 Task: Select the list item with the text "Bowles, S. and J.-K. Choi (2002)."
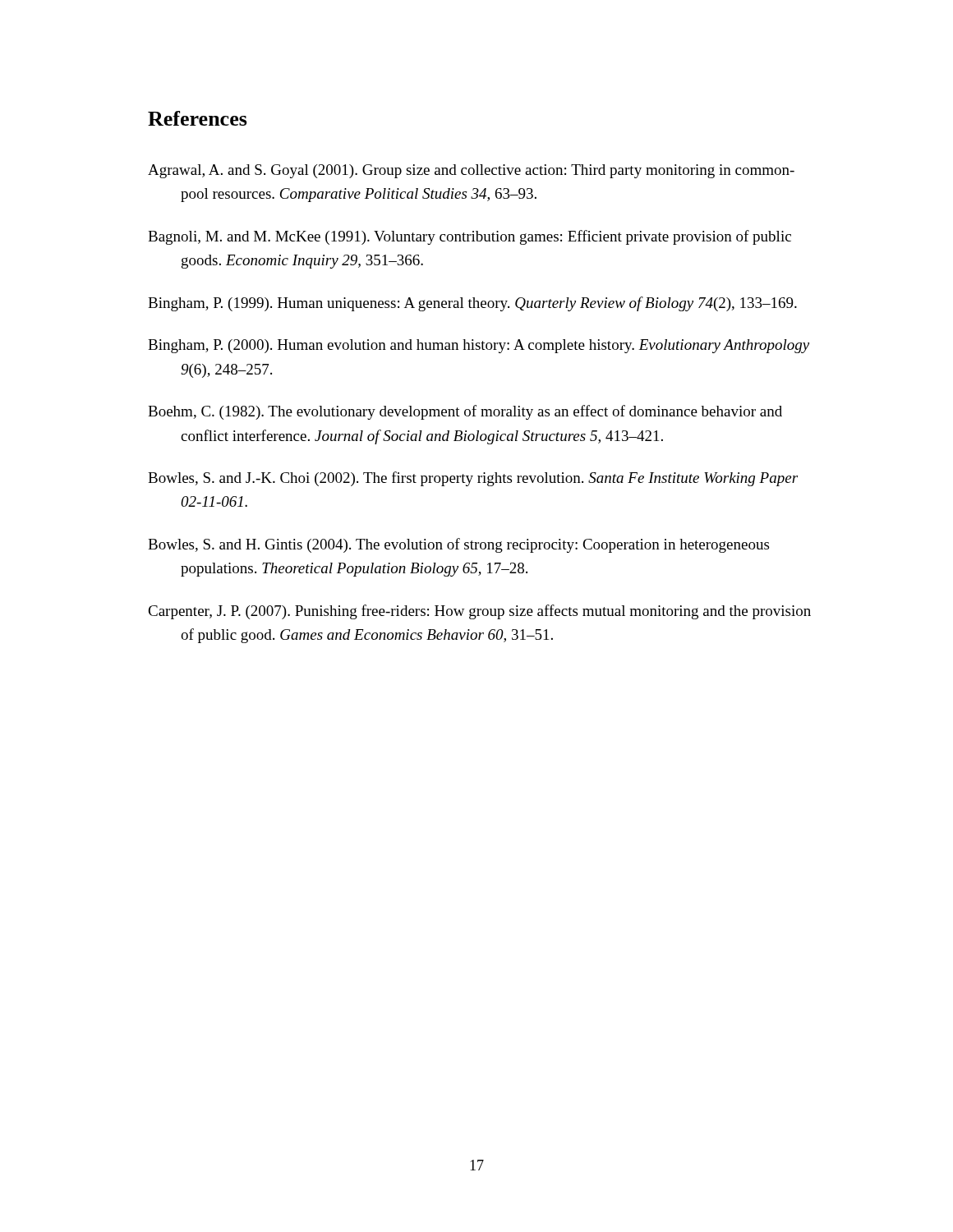[x=473, y=490]
